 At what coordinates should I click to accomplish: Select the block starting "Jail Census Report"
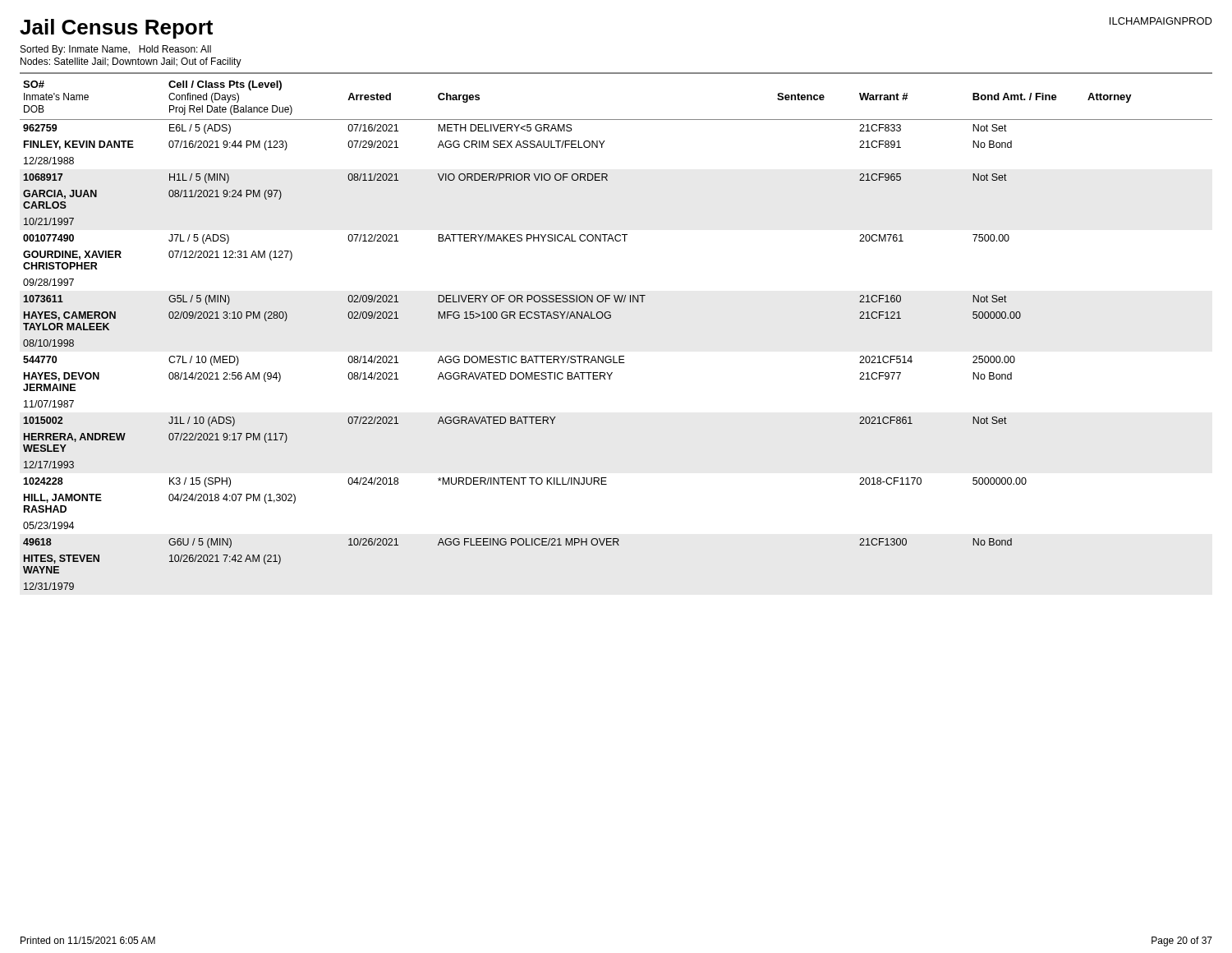point(116,27)
